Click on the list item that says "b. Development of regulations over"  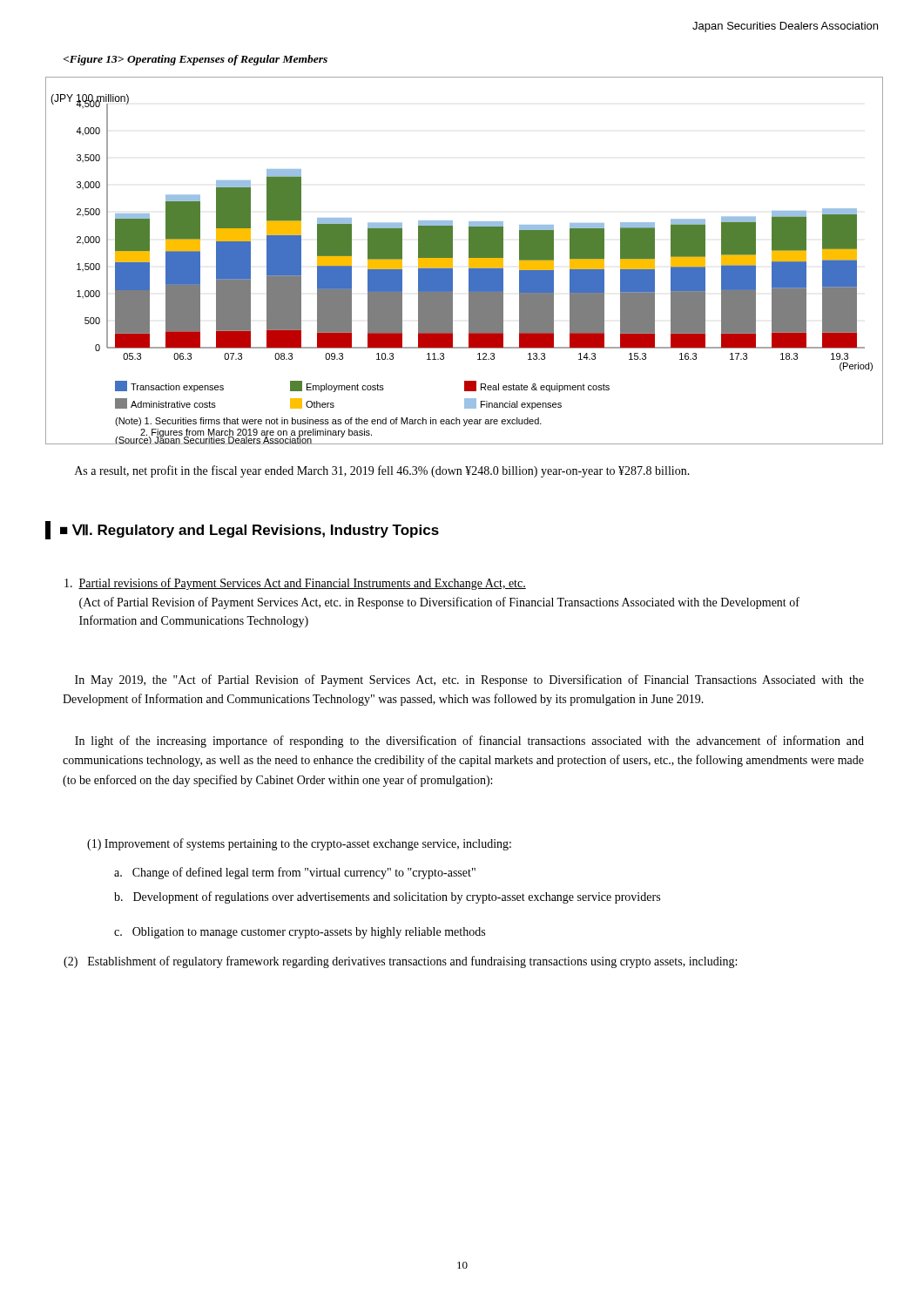click(387, 897)
